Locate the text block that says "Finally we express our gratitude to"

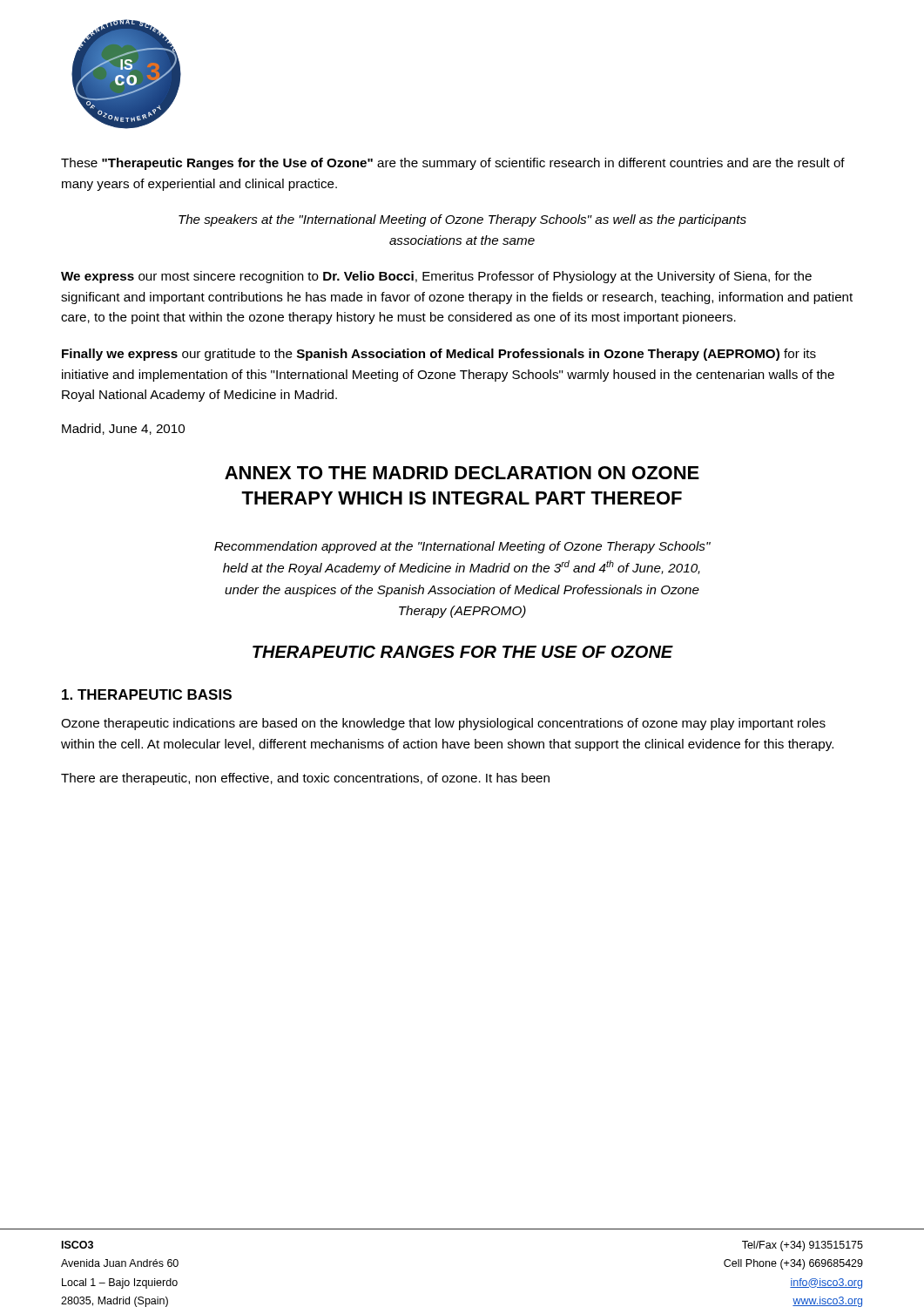pyautogui.click(x=448, y=374)
